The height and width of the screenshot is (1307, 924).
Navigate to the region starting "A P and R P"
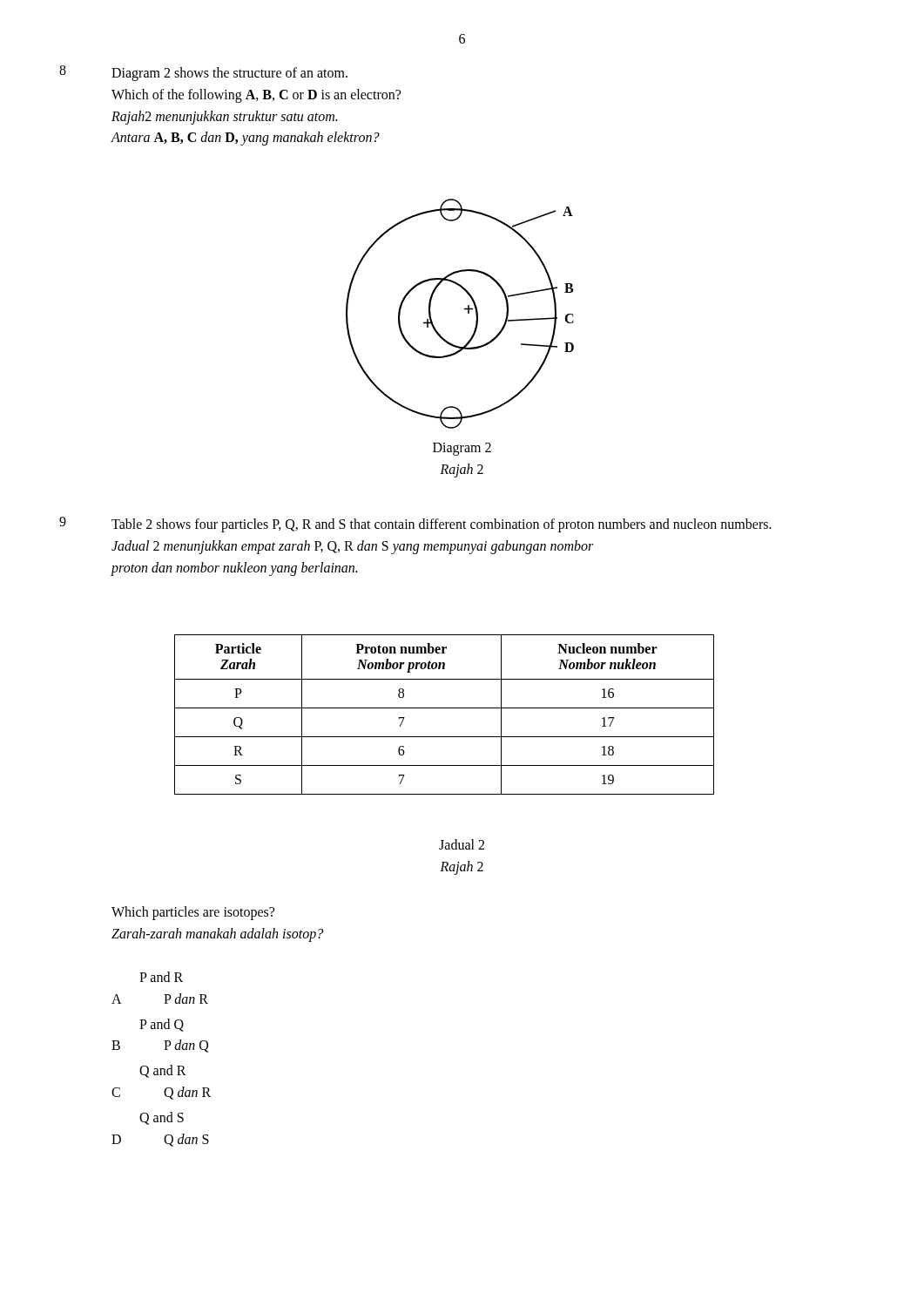[160, 989]
